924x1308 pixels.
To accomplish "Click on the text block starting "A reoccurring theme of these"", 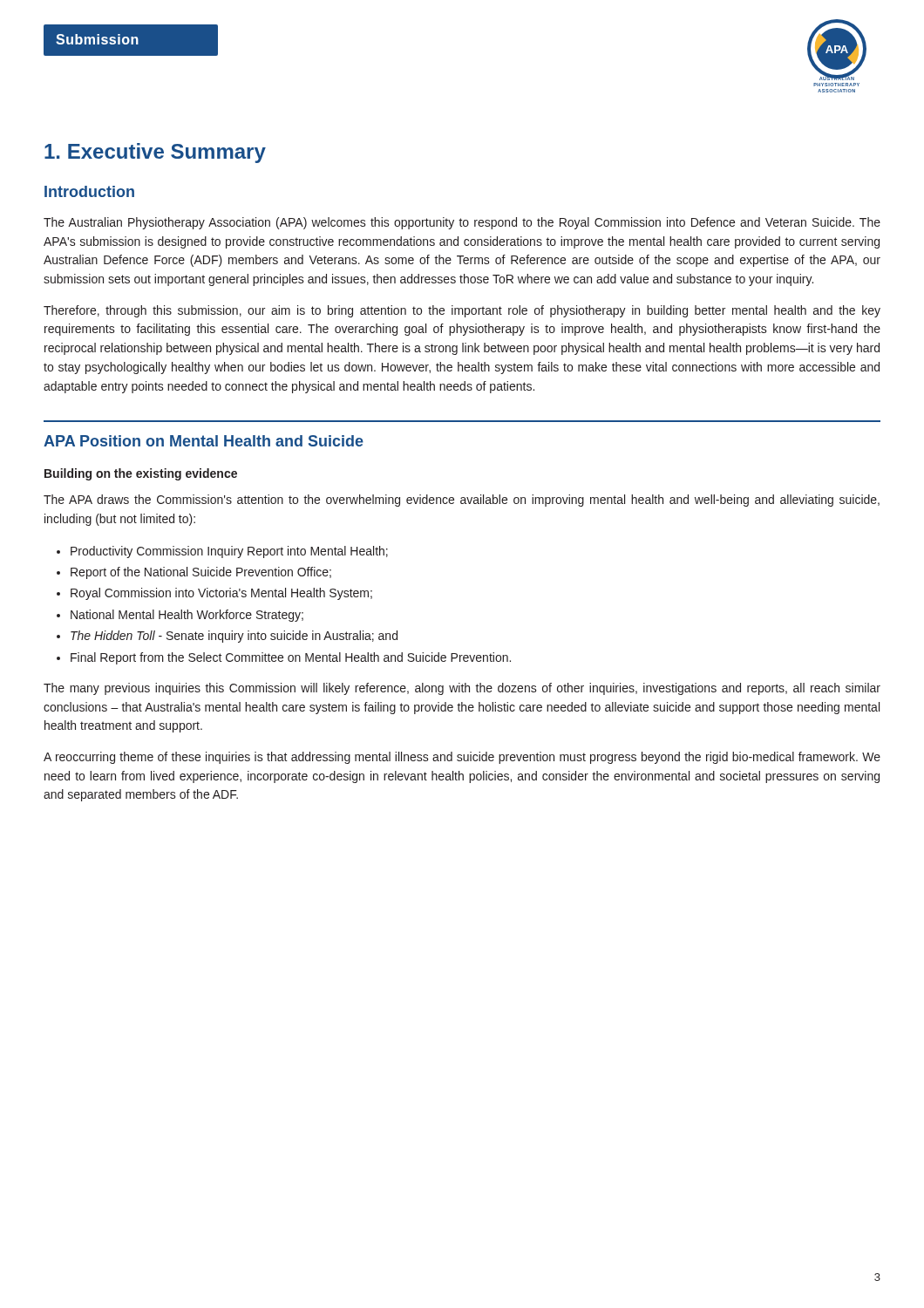I will click(462, 776).
